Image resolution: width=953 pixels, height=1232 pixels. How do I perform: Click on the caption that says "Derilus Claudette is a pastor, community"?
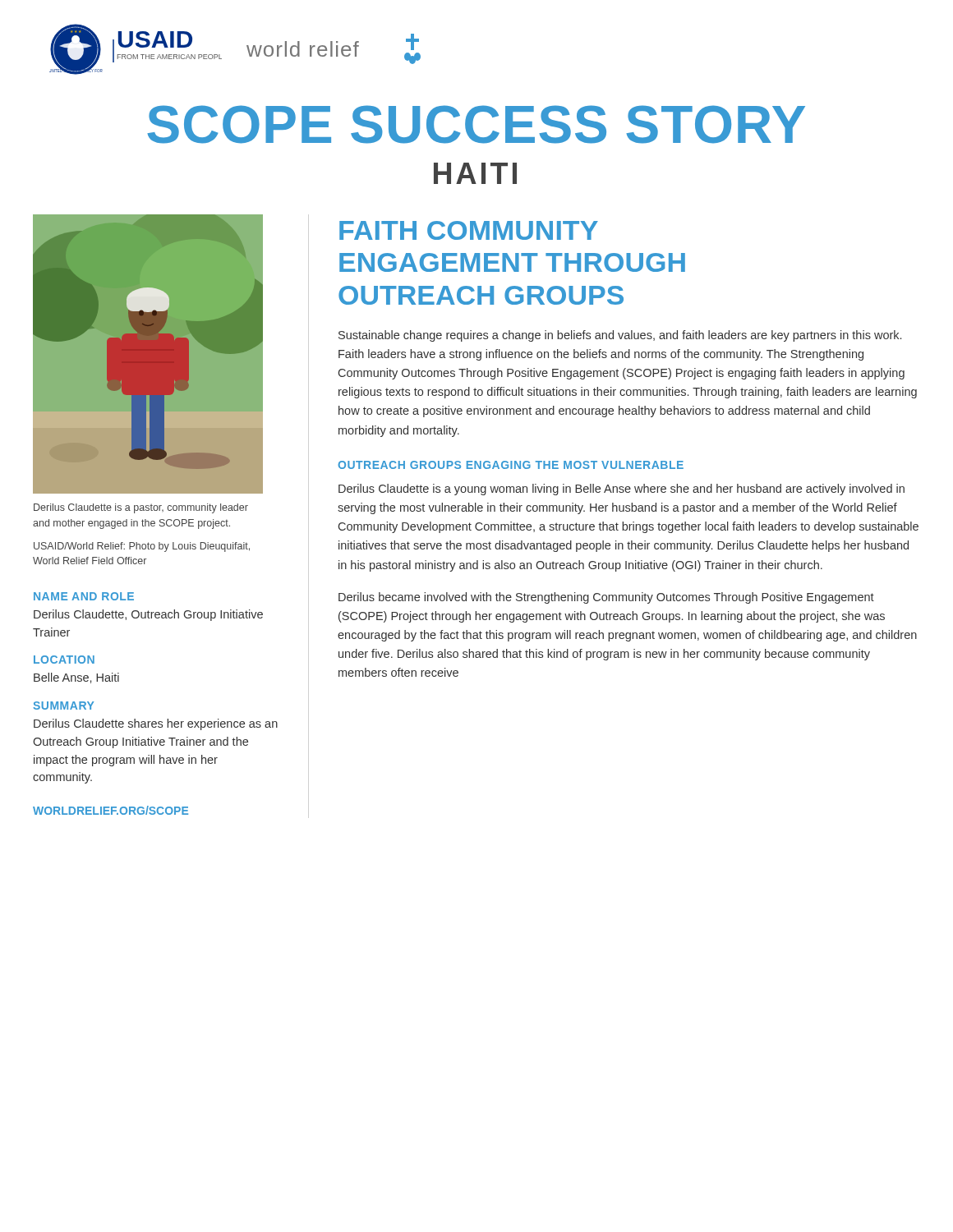[140, 515]
